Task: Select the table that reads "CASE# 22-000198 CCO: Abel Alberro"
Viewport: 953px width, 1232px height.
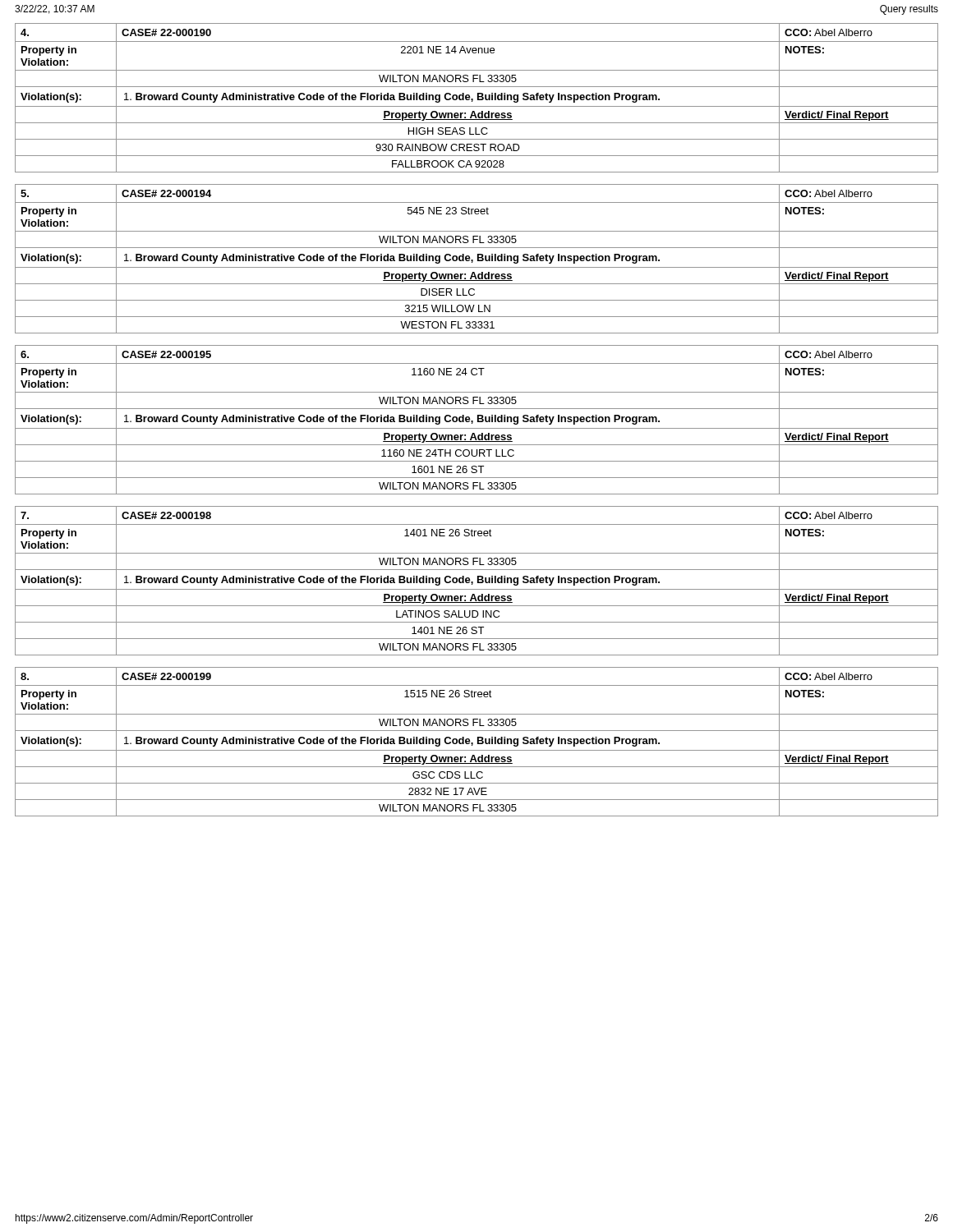Action: tap(476, 581)
